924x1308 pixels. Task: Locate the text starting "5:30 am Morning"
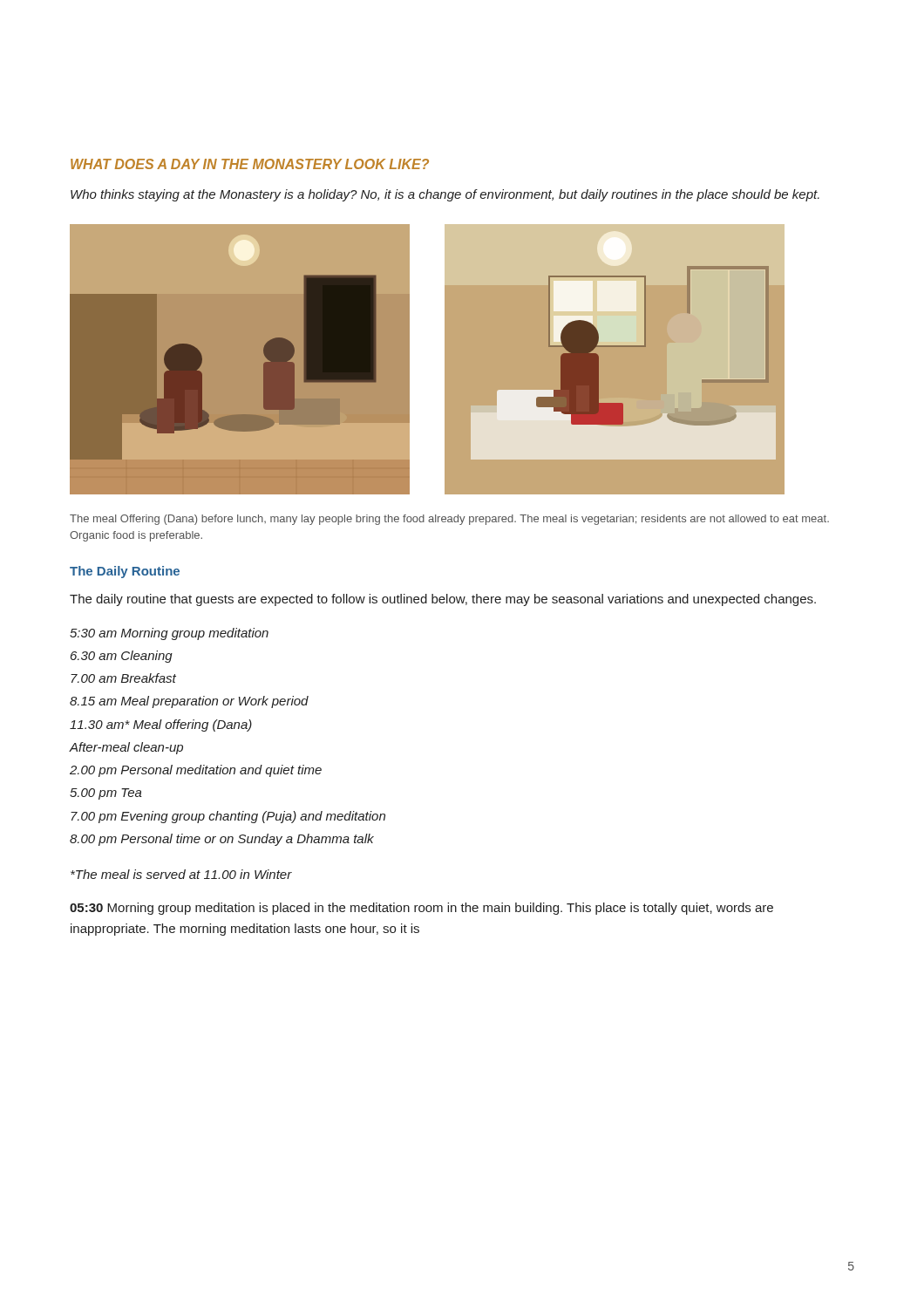pos(169,632)
